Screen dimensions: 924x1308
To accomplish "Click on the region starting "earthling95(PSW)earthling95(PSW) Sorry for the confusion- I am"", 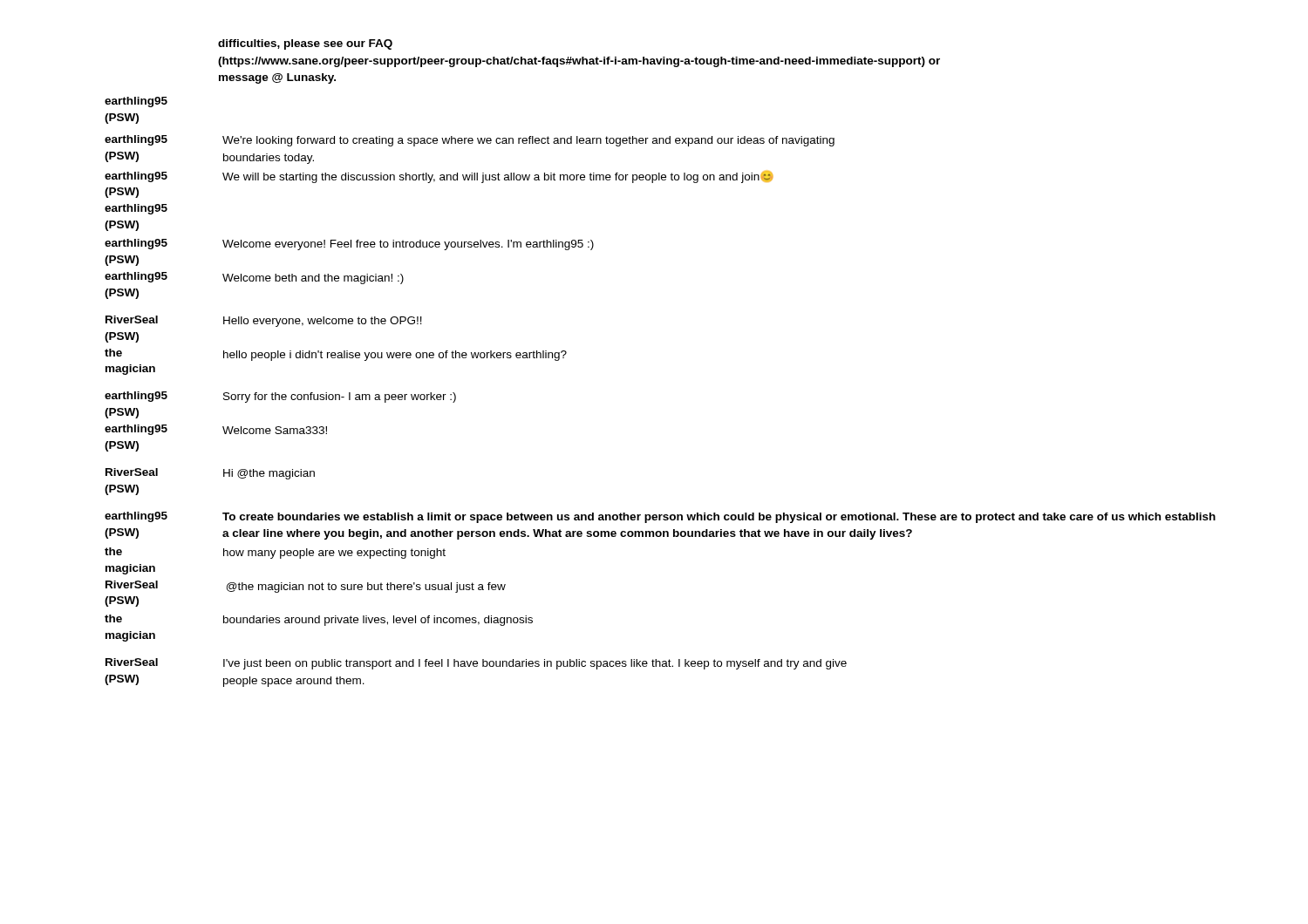I will click(280, 397).
